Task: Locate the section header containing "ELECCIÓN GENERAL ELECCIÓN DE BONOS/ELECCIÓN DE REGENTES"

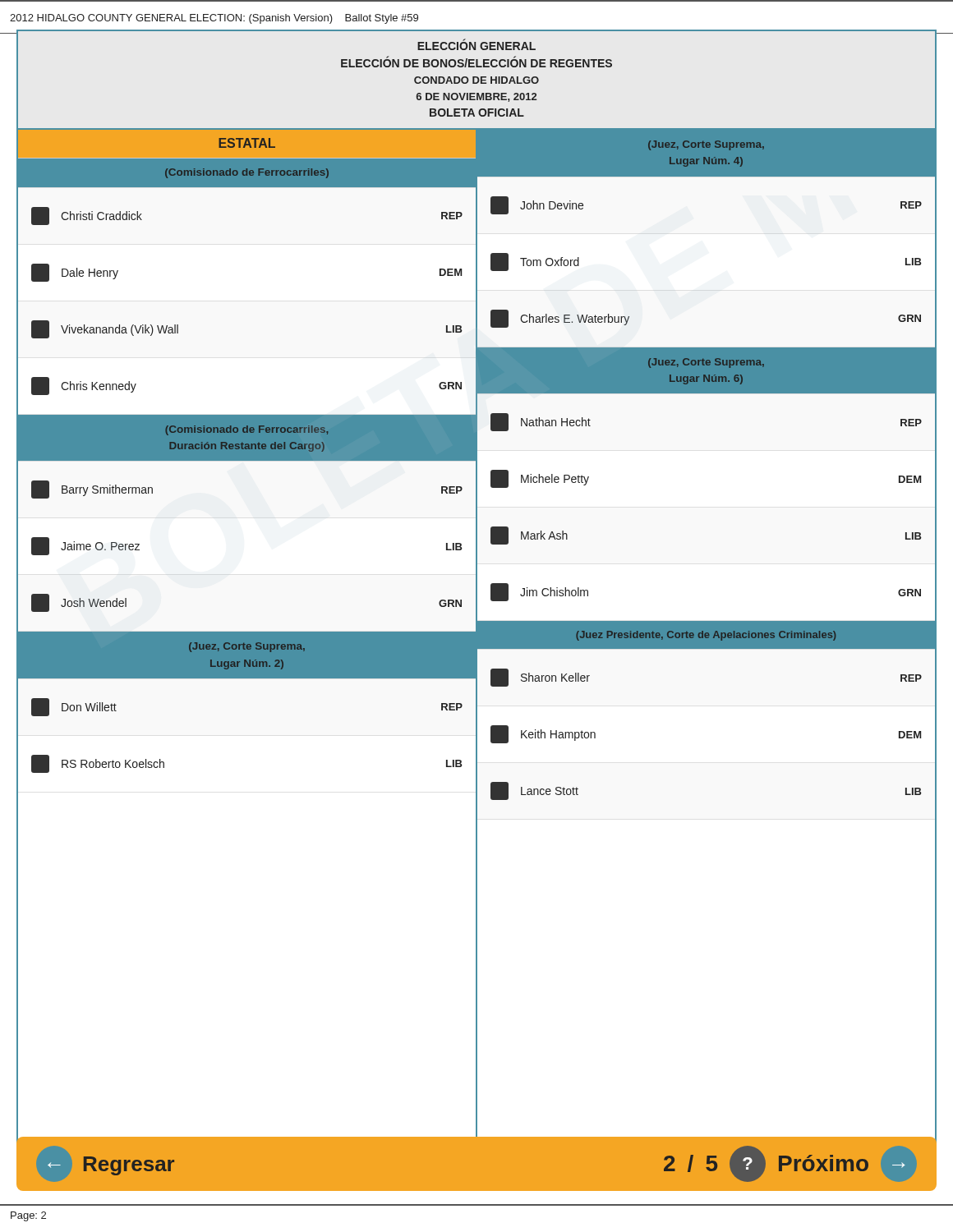Action: [476, 80]
